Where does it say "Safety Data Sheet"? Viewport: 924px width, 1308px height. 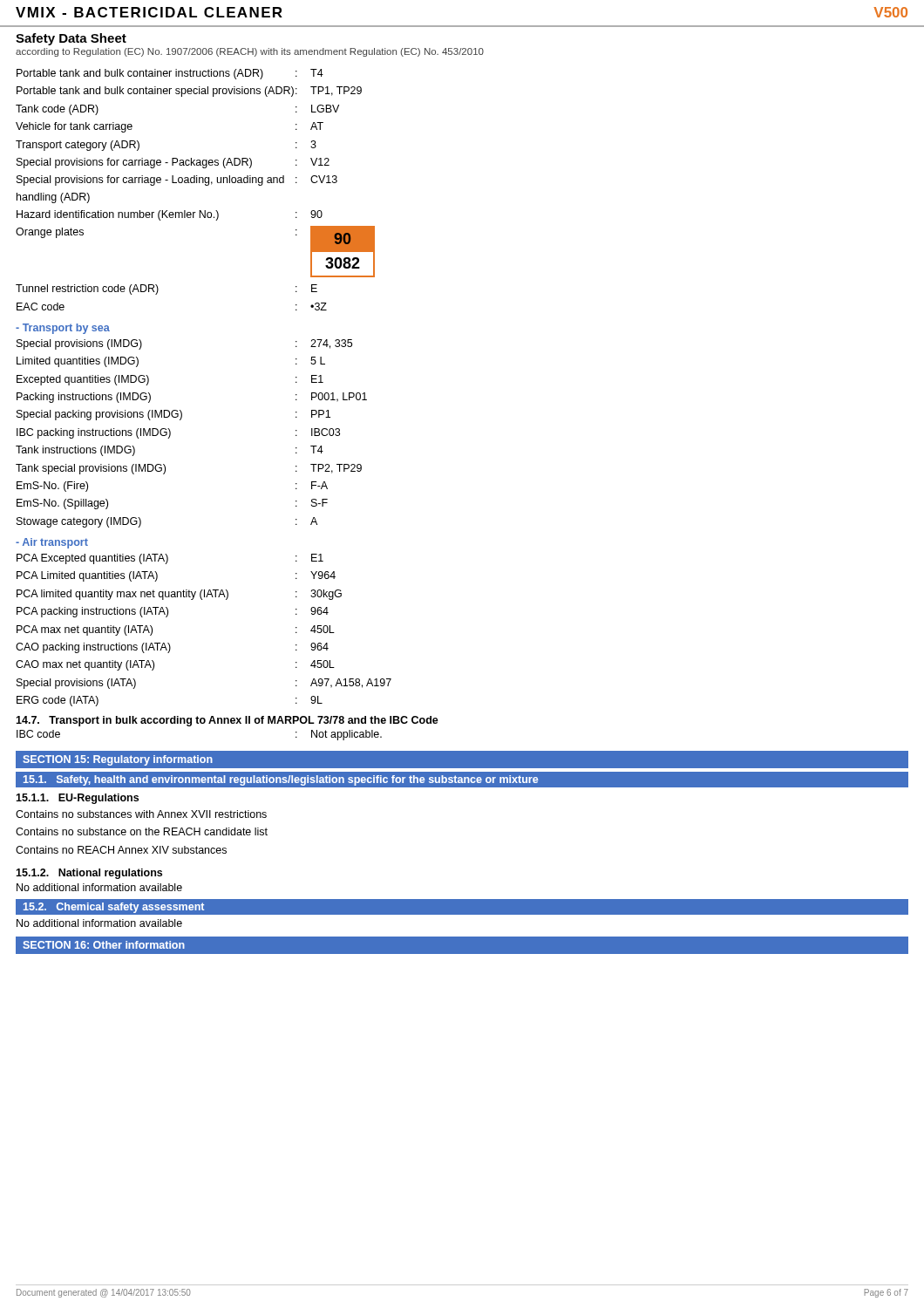71,38
